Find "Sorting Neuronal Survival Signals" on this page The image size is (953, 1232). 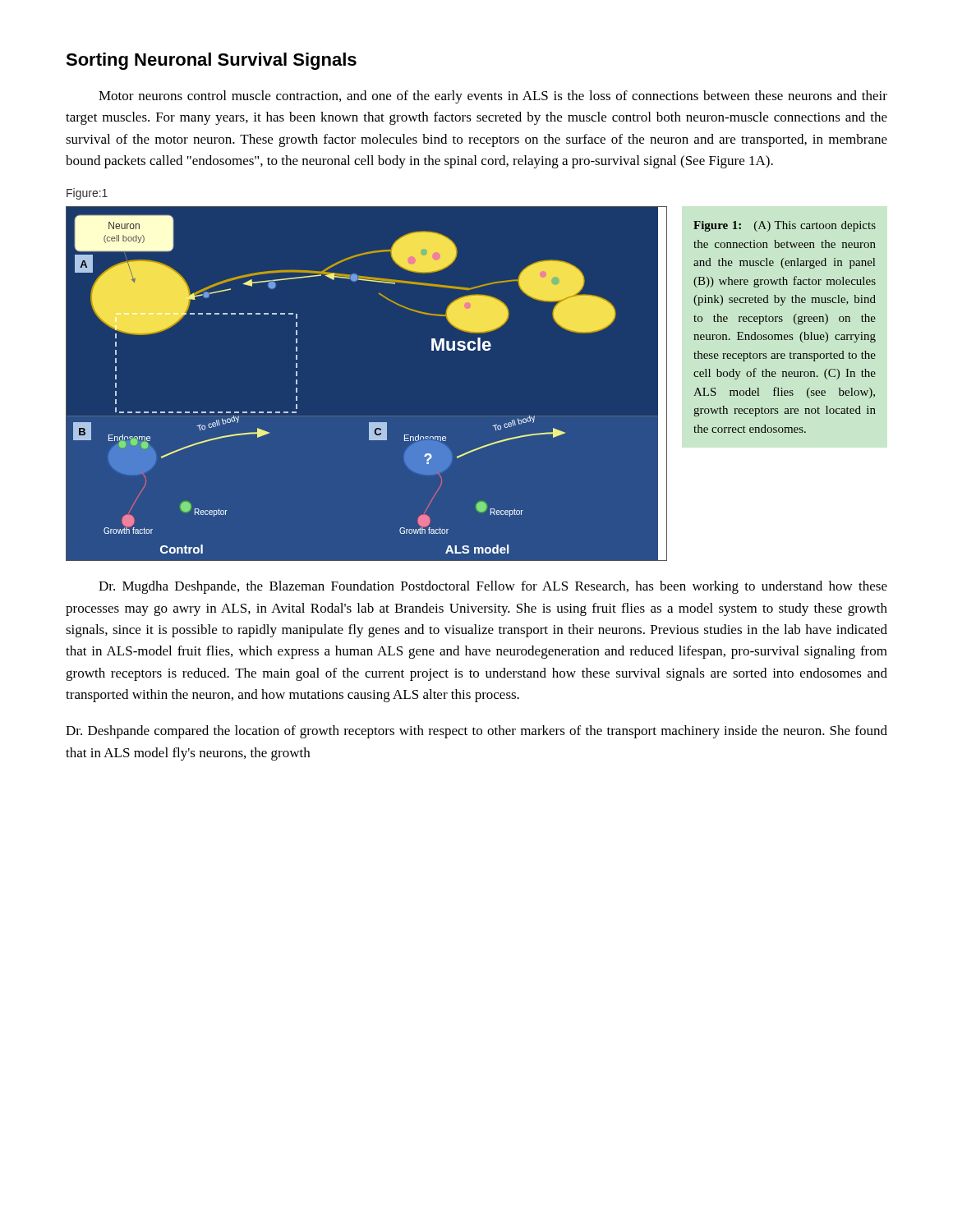click(211, 60)
